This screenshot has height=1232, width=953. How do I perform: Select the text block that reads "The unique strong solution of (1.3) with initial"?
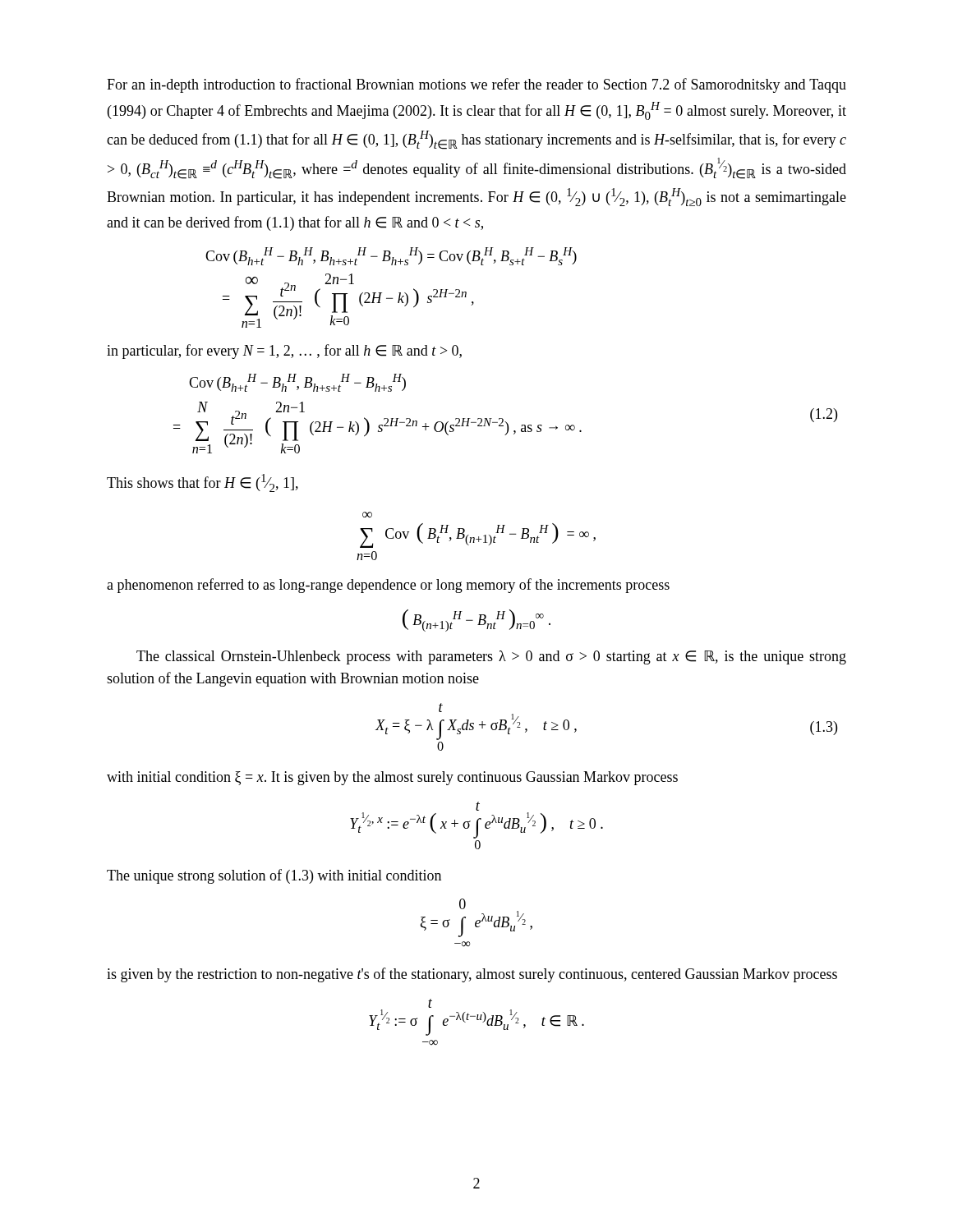tap(274, 876)
